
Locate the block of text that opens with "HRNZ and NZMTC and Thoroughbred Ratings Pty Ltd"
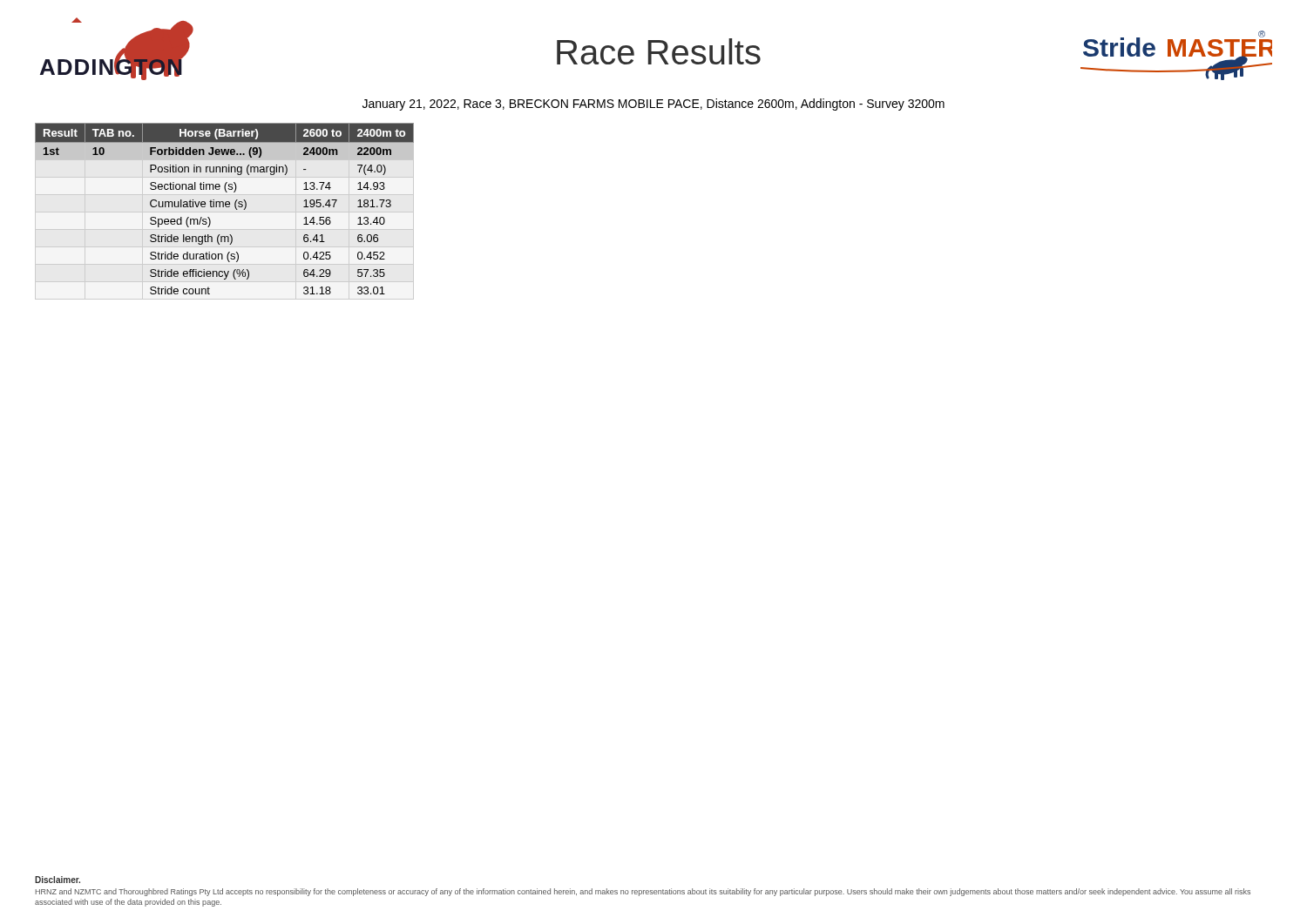(x=643, y=897)
